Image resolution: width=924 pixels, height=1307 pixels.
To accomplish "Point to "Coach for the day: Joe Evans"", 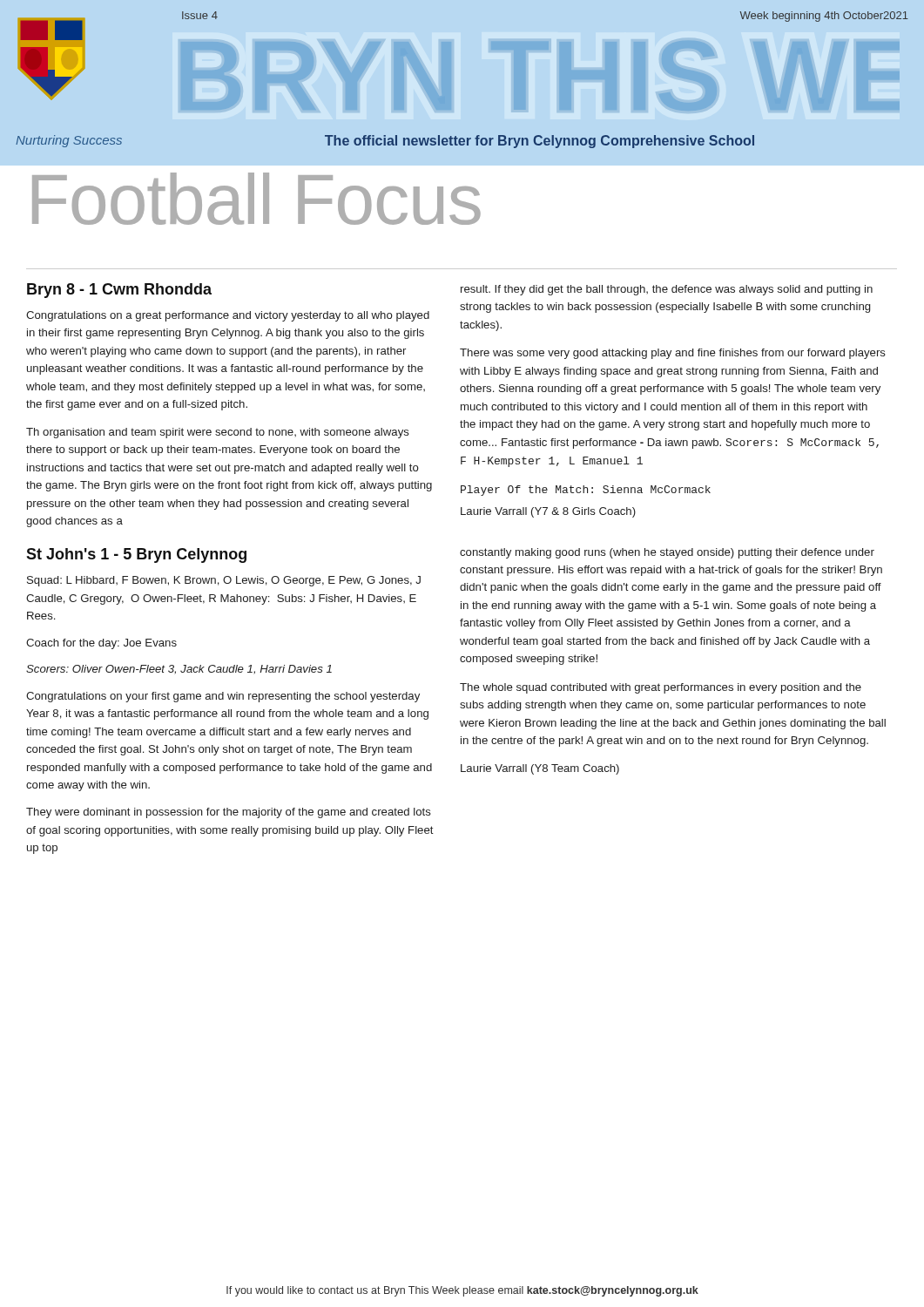I will tap(101, 642).
